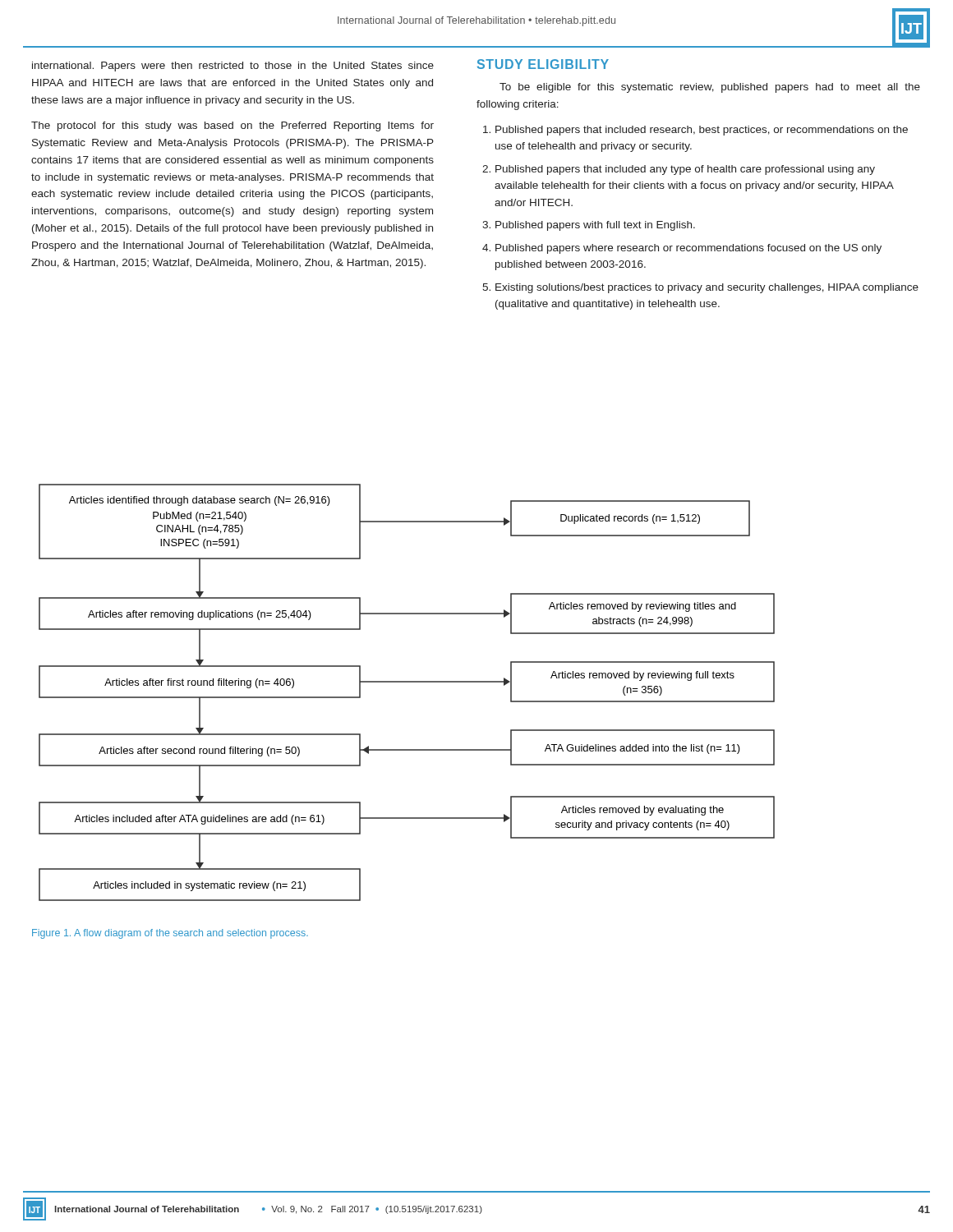Find the text block containing "To be eligible"
Screen dimensions: 1232x953
698,96
